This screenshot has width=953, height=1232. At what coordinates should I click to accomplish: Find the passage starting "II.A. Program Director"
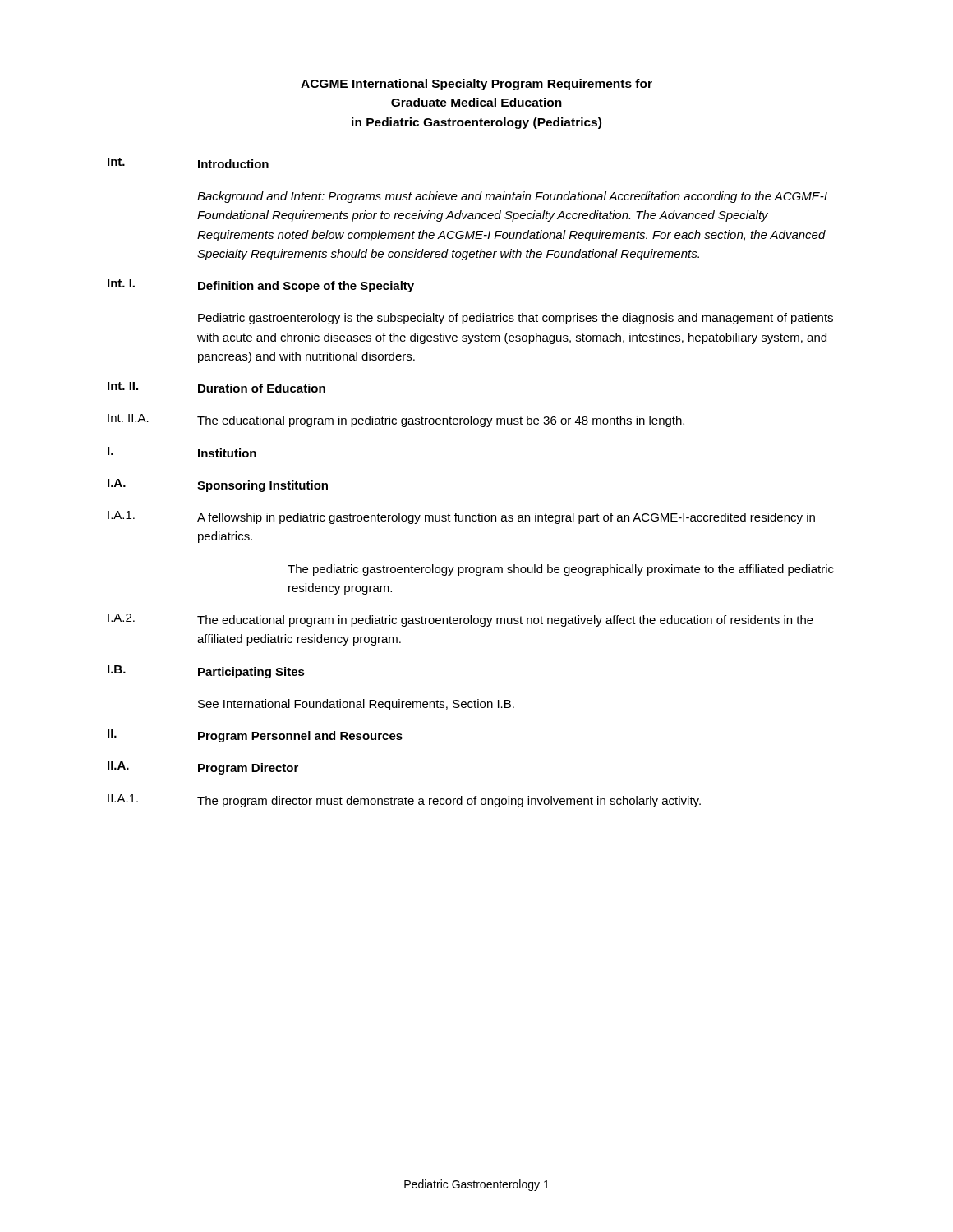point(203,768)
